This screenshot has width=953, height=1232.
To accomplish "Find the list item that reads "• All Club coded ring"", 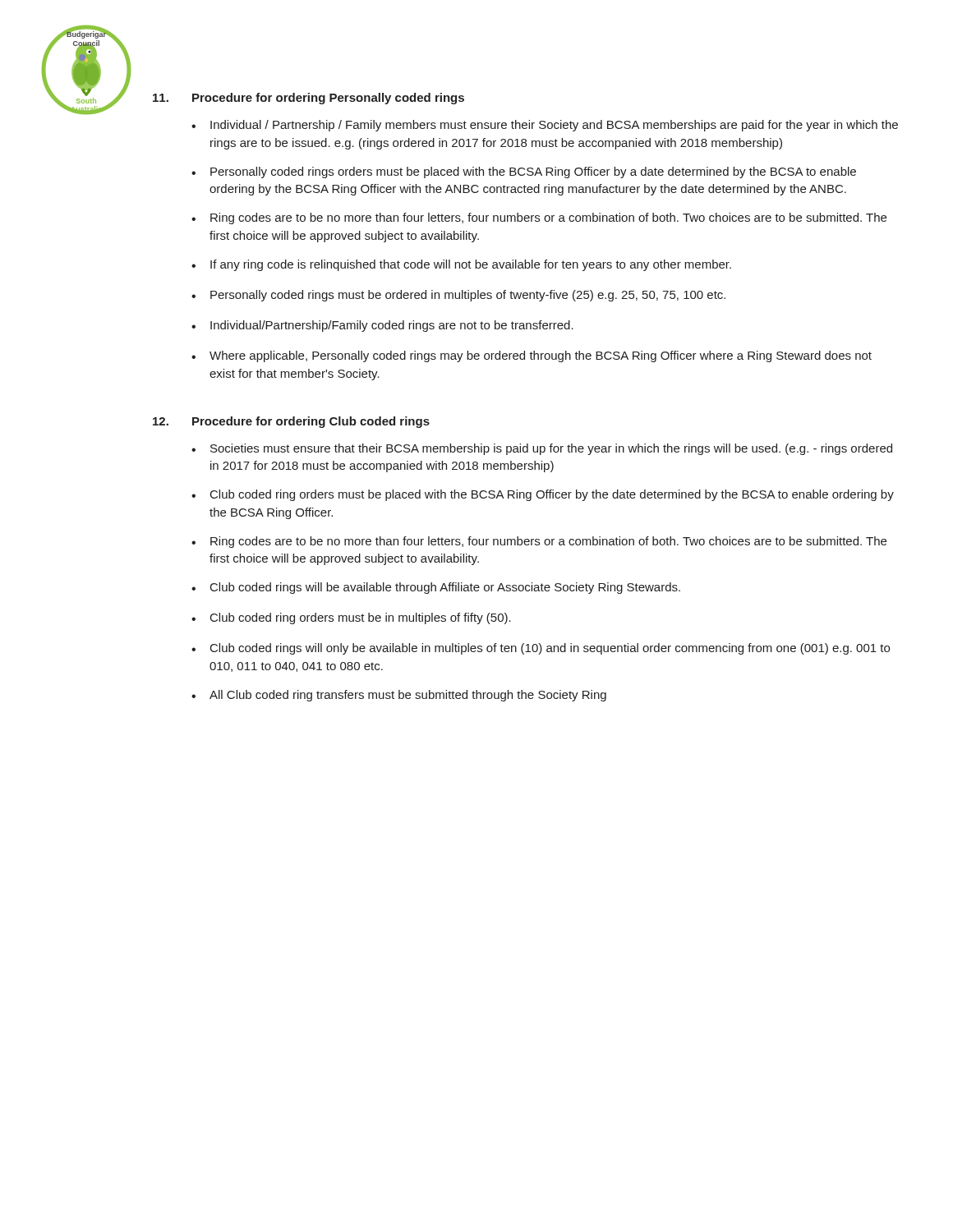I will [546, 696].
